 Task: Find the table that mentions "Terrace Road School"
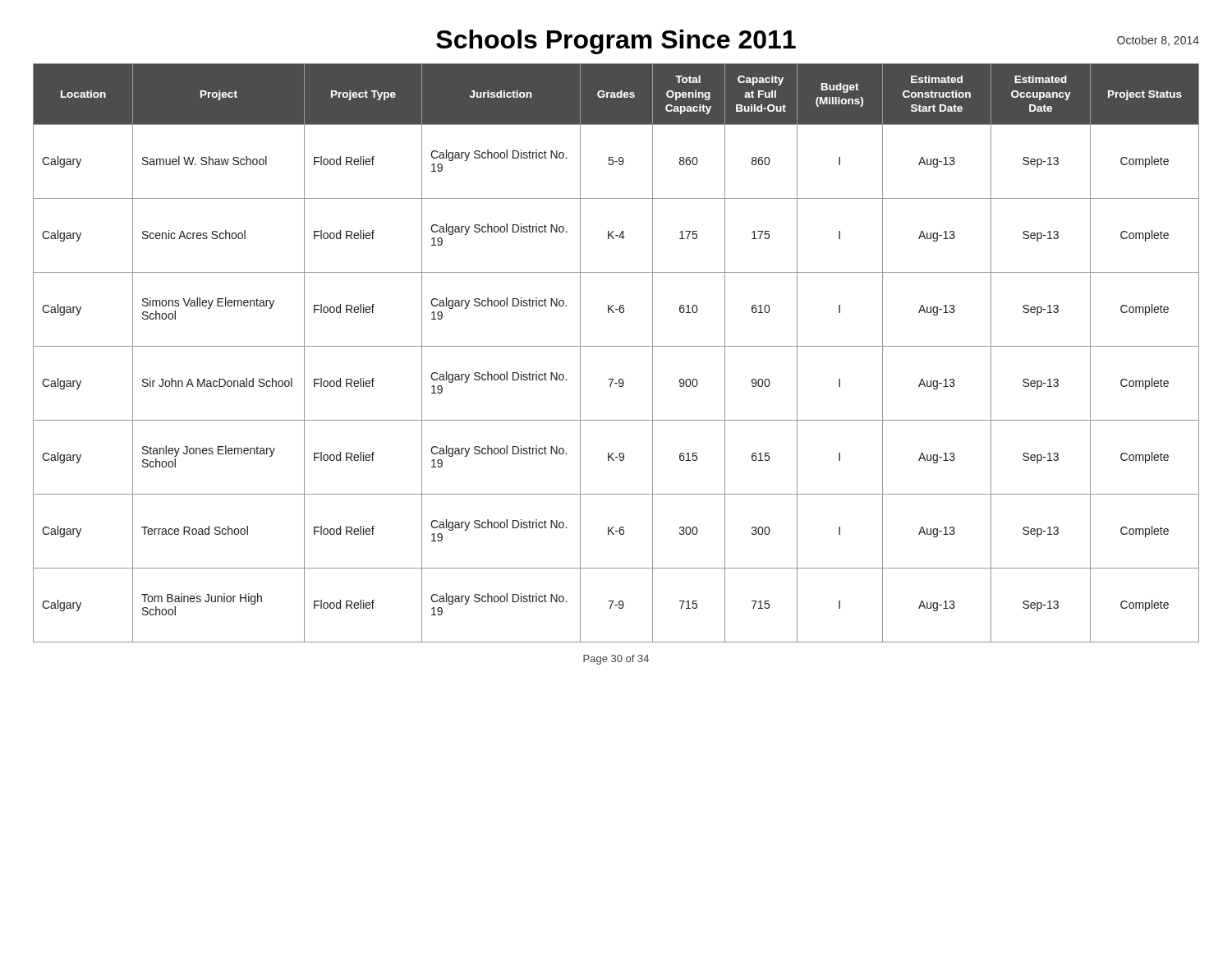[x=616, y=353]
